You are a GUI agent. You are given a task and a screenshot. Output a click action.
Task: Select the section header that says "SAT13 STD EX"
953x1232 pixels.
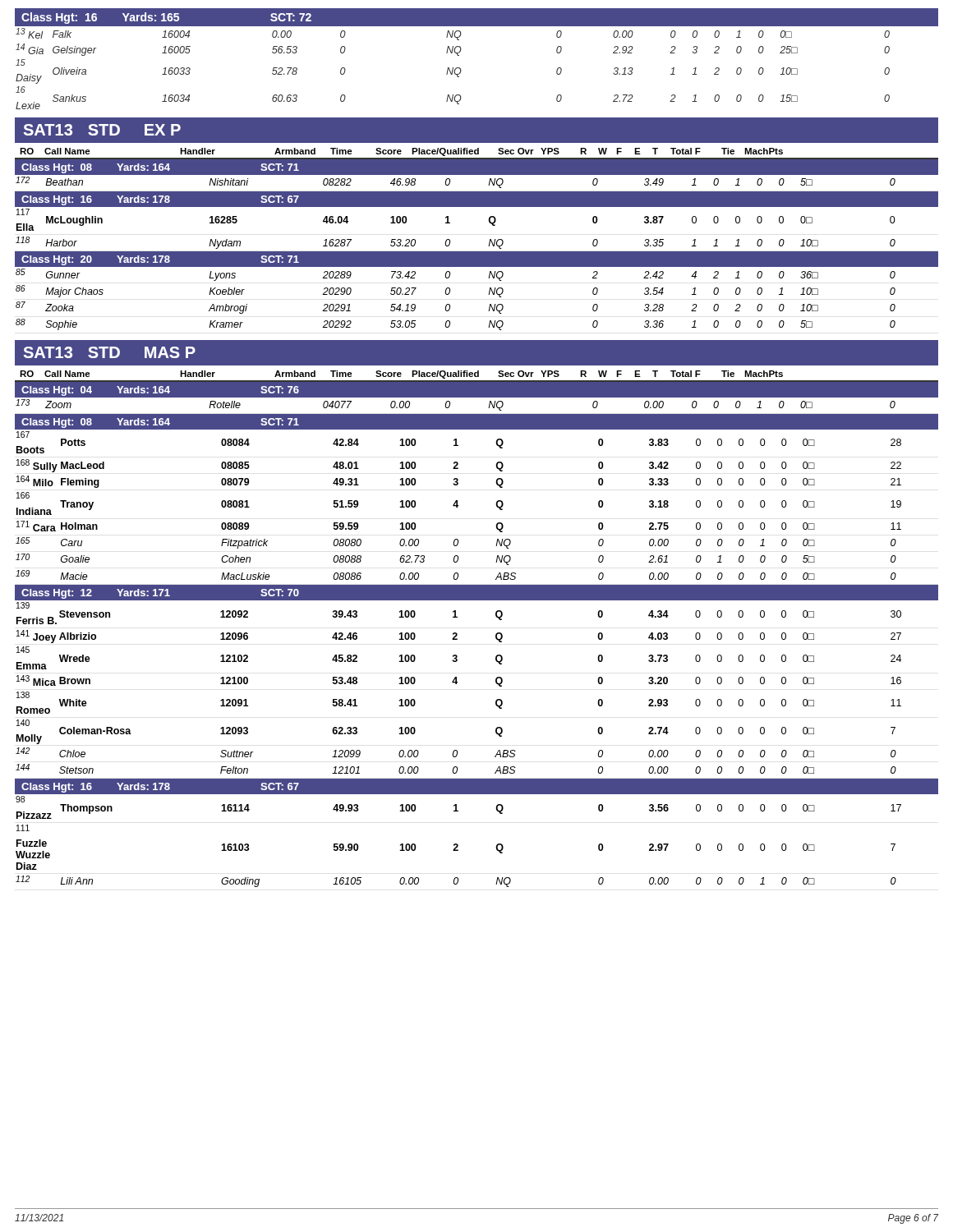pyautogui.click(x=102, y=130)
